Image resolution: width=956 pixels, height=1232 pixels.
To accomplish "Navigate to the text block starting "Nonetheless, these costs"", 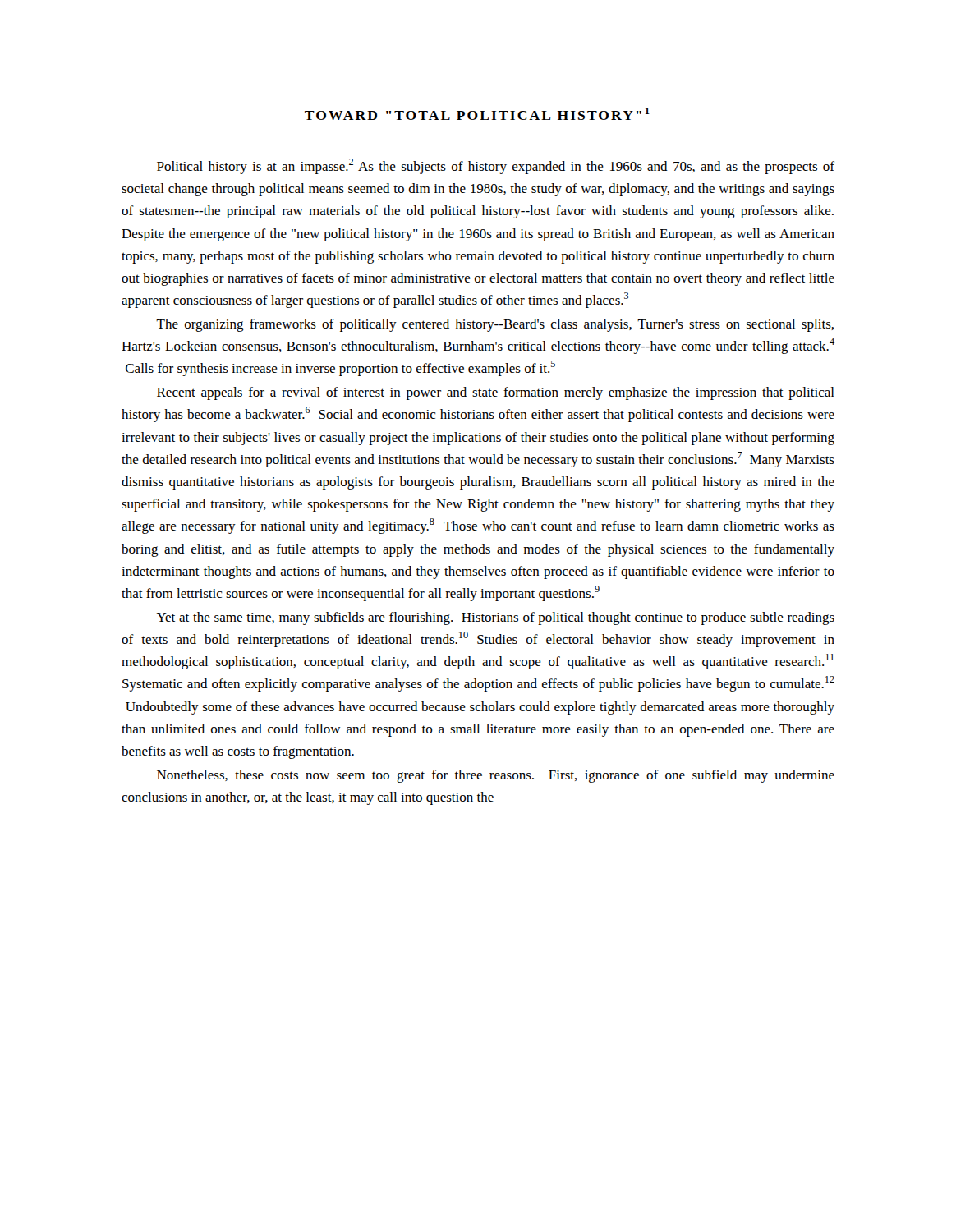I will tap(478, 786).
